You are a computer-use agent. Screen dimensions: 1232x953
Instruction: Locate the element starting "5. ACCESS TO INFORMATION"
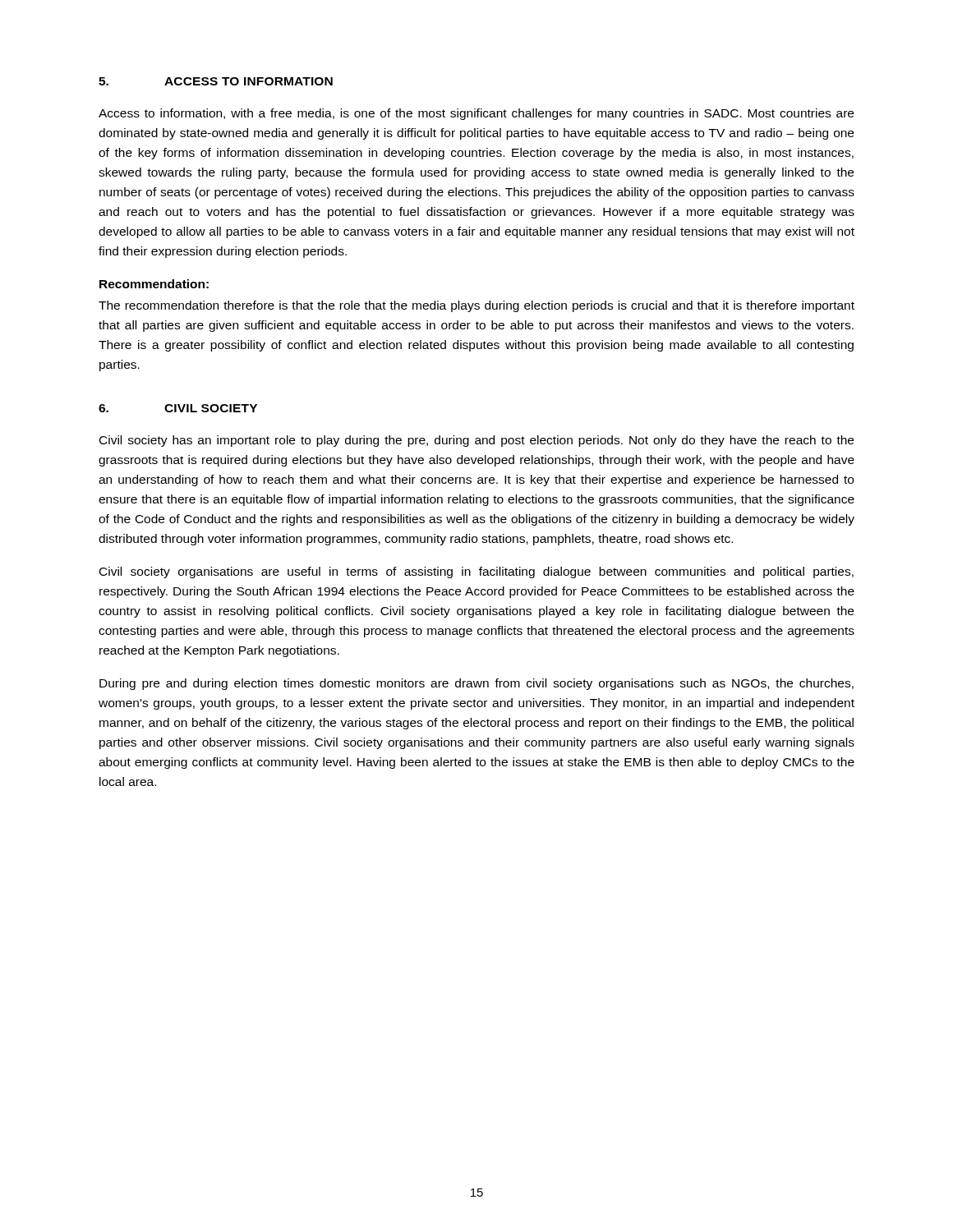coord(216,81)
